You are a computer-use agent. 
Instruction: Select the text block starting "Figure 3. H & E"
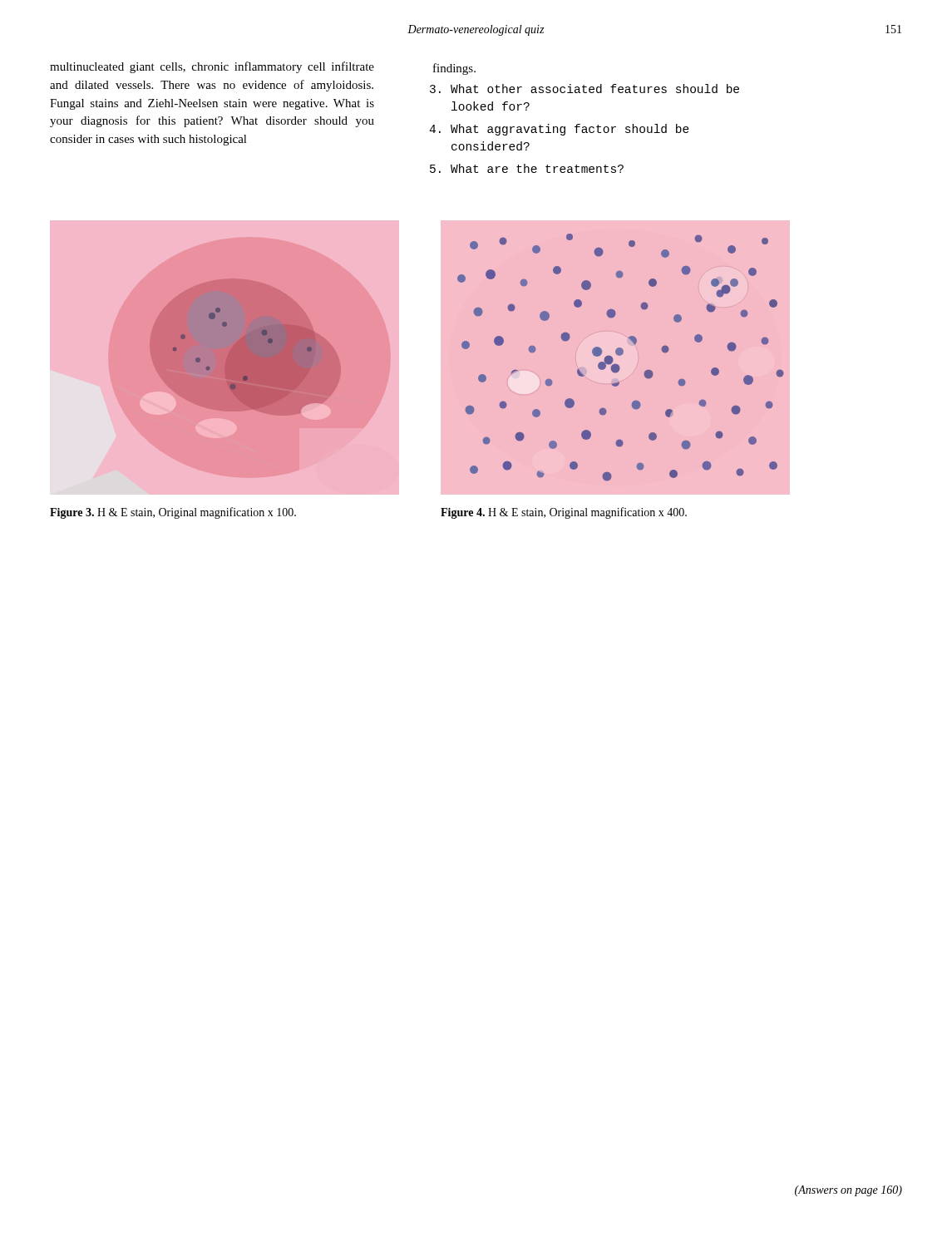pyautogui.click(x=173, y=513)
